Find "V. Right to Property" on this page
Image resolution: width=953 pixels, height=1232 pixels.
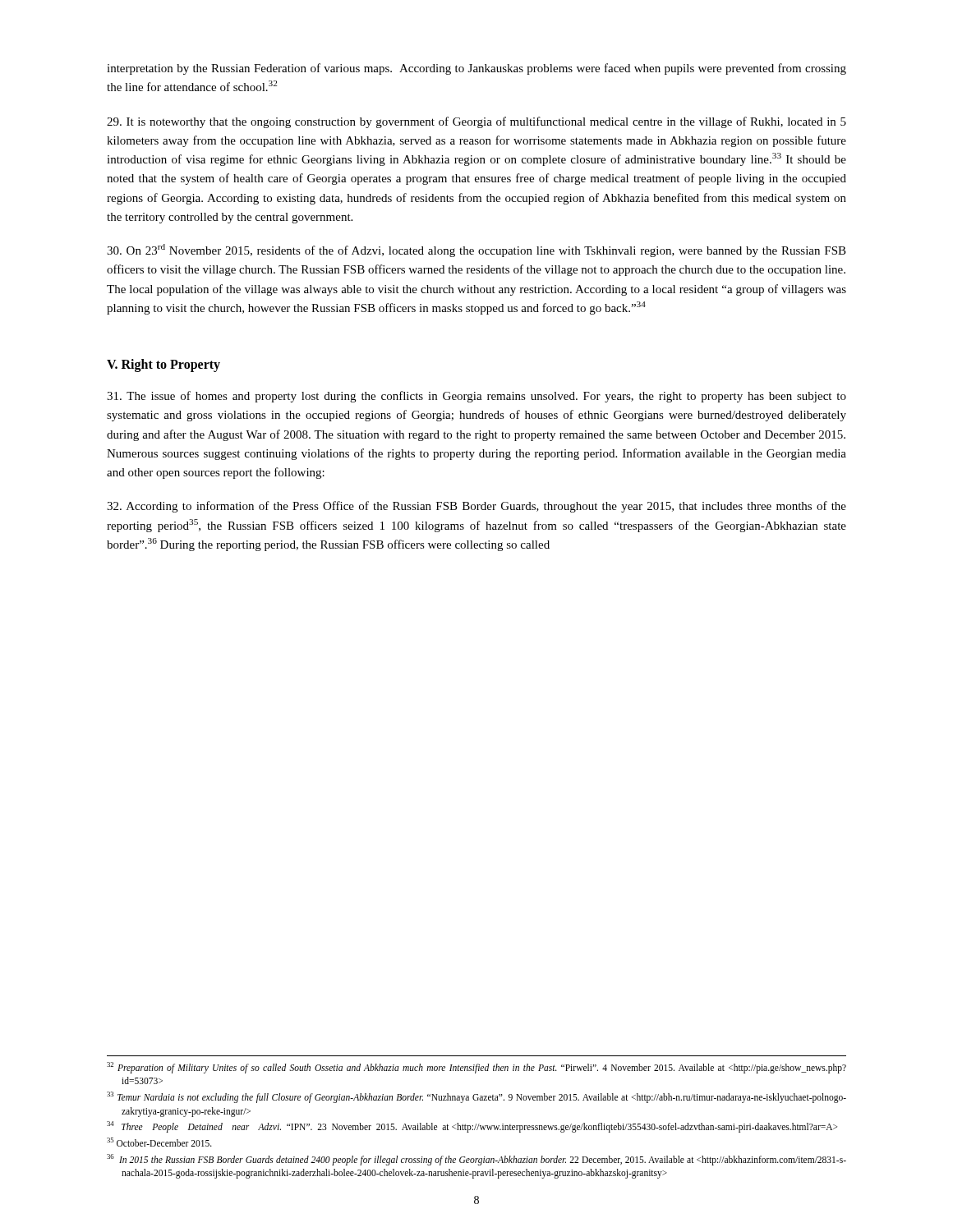(164, 364)
